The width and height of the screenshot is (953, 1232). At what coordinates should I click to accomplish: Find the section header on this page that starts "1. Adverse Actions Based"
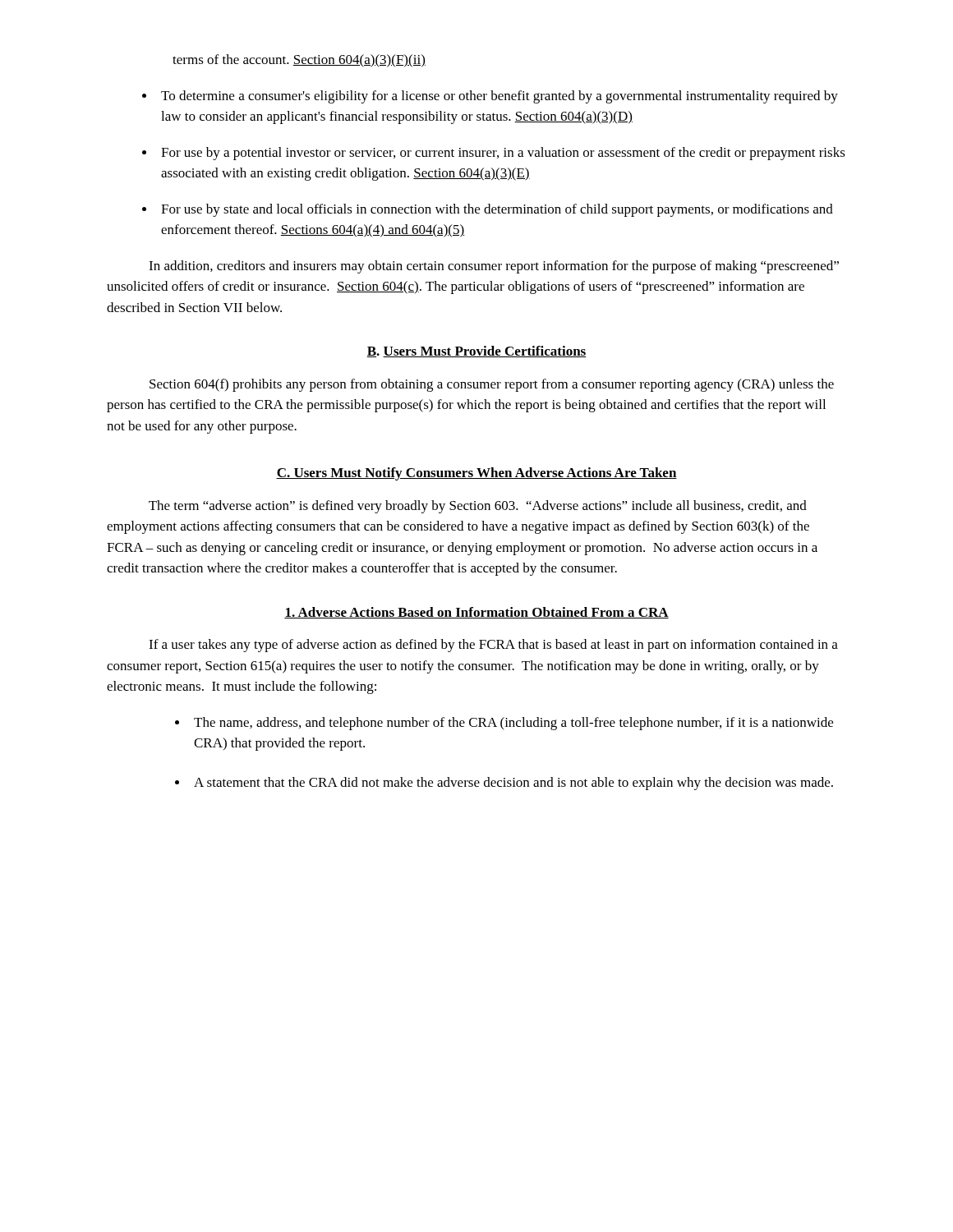tap(476, 612)
